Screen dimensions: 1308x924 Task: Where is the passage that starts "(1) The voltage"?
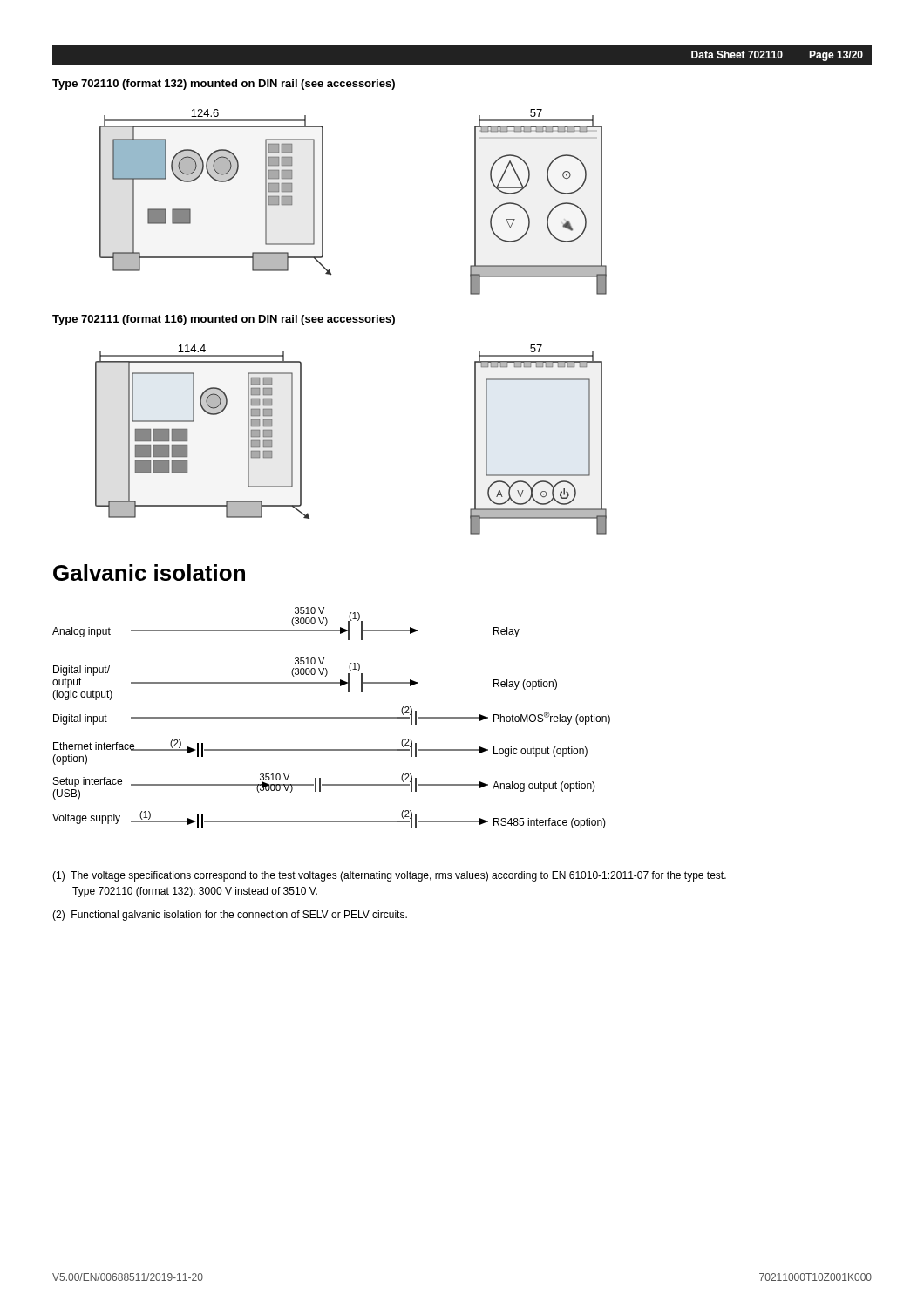(x=389, y=883)
